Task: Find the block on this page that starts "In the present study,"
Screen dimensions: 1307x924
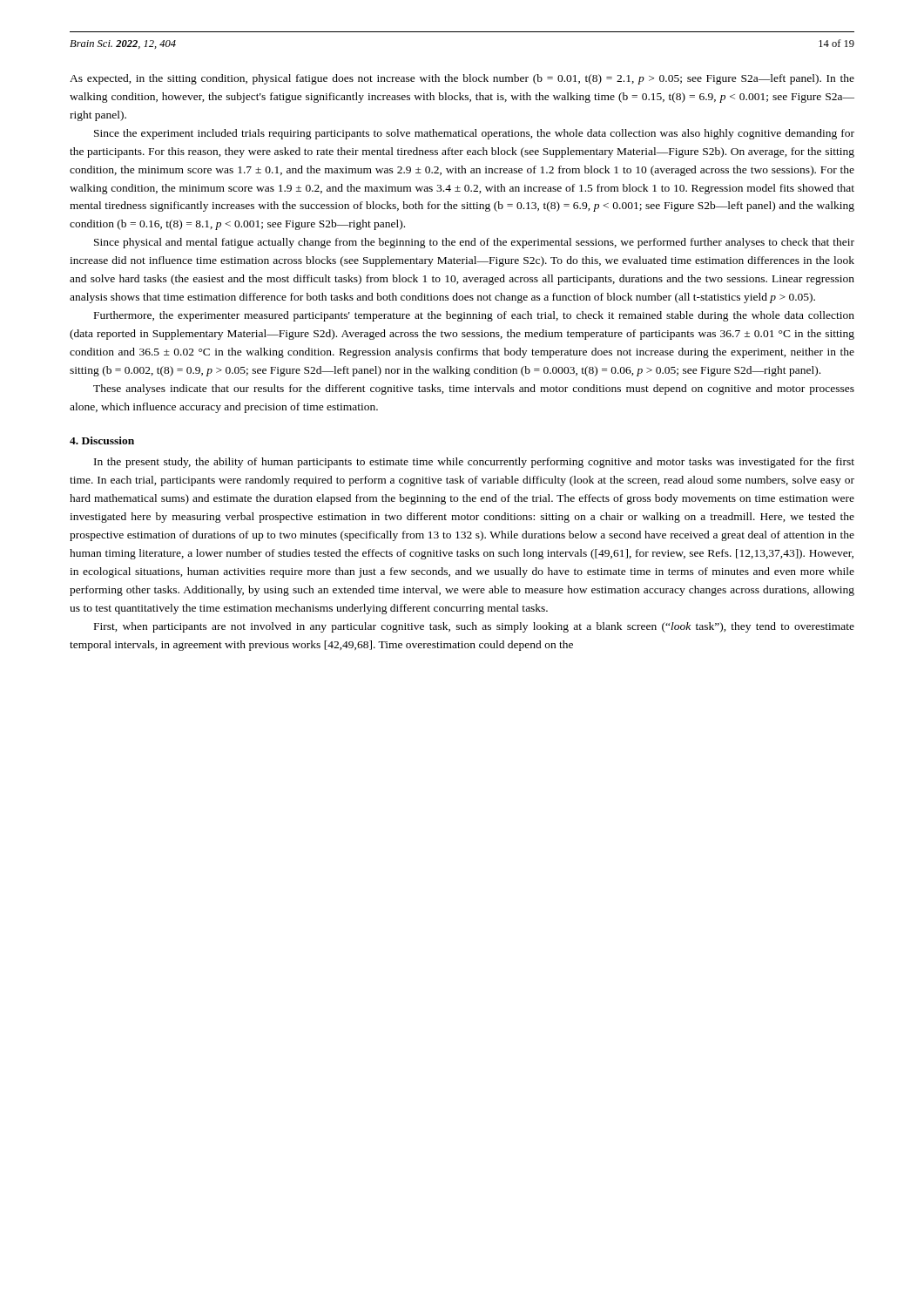Action: (x=462, y=536)
